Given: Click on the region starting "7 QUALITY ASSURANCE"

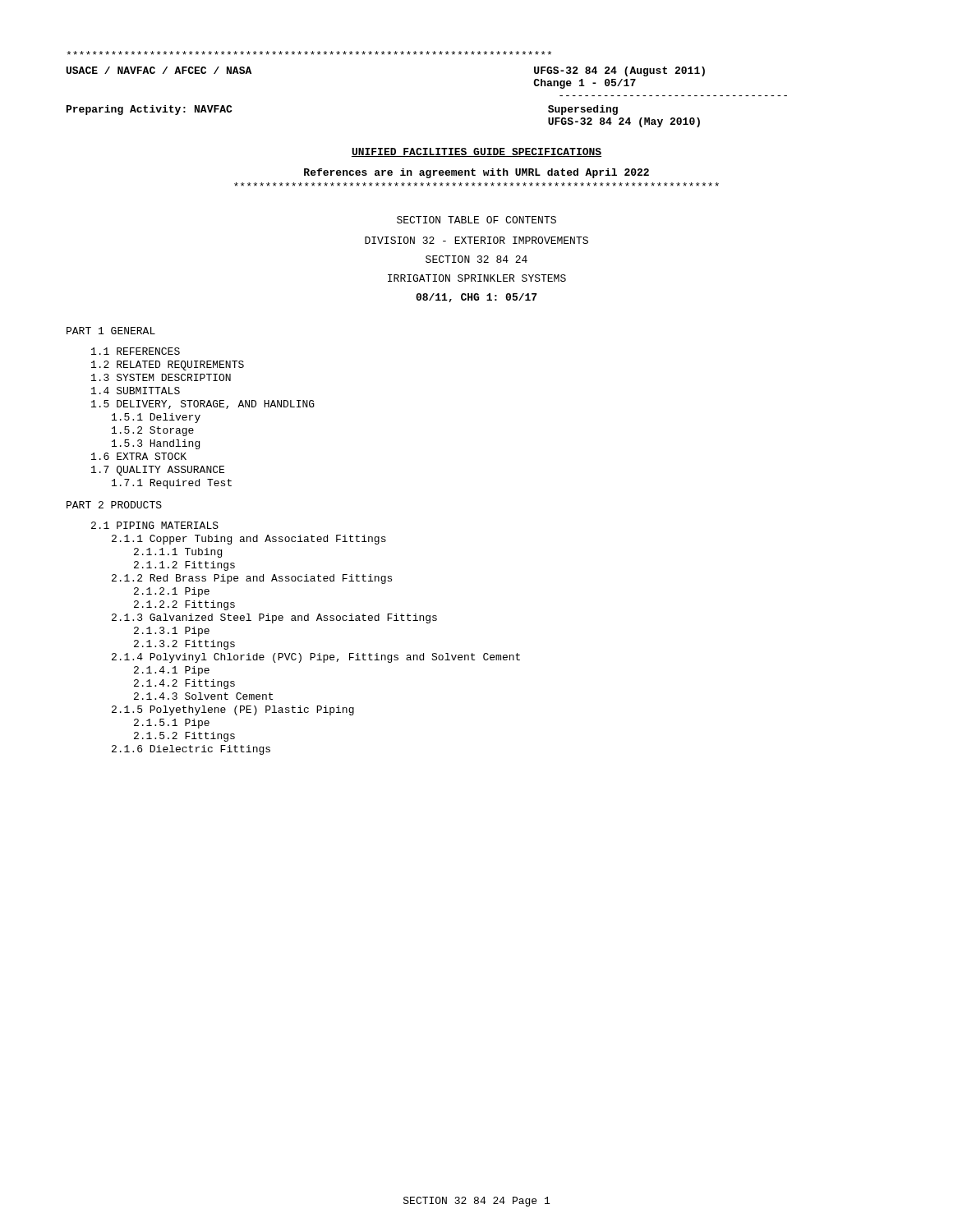Looking at the screenshot, I should click(158, 470).
